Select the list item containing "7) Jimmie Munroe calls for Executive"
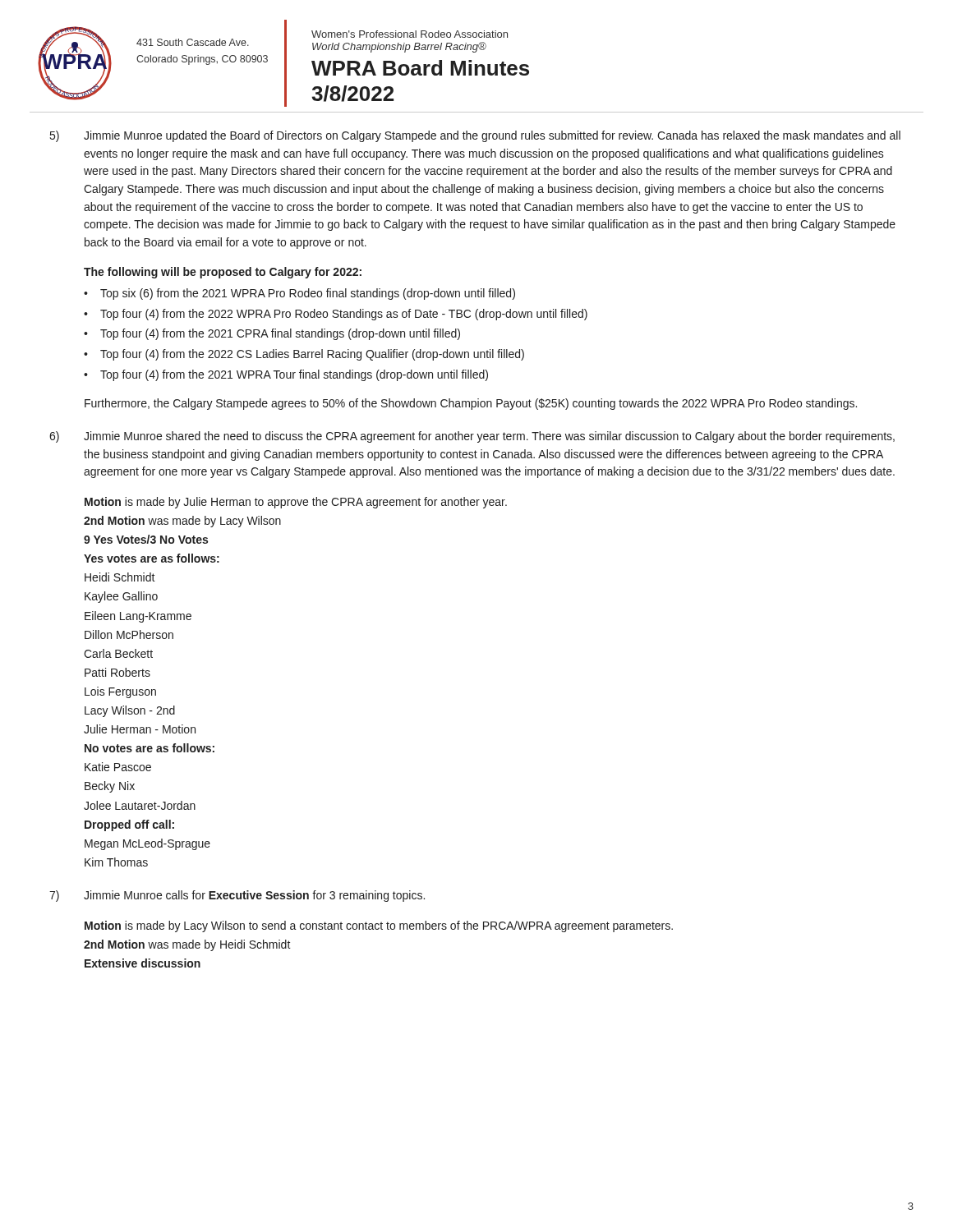The width and height of the screenshot is (953, 1232). point(238,896)
